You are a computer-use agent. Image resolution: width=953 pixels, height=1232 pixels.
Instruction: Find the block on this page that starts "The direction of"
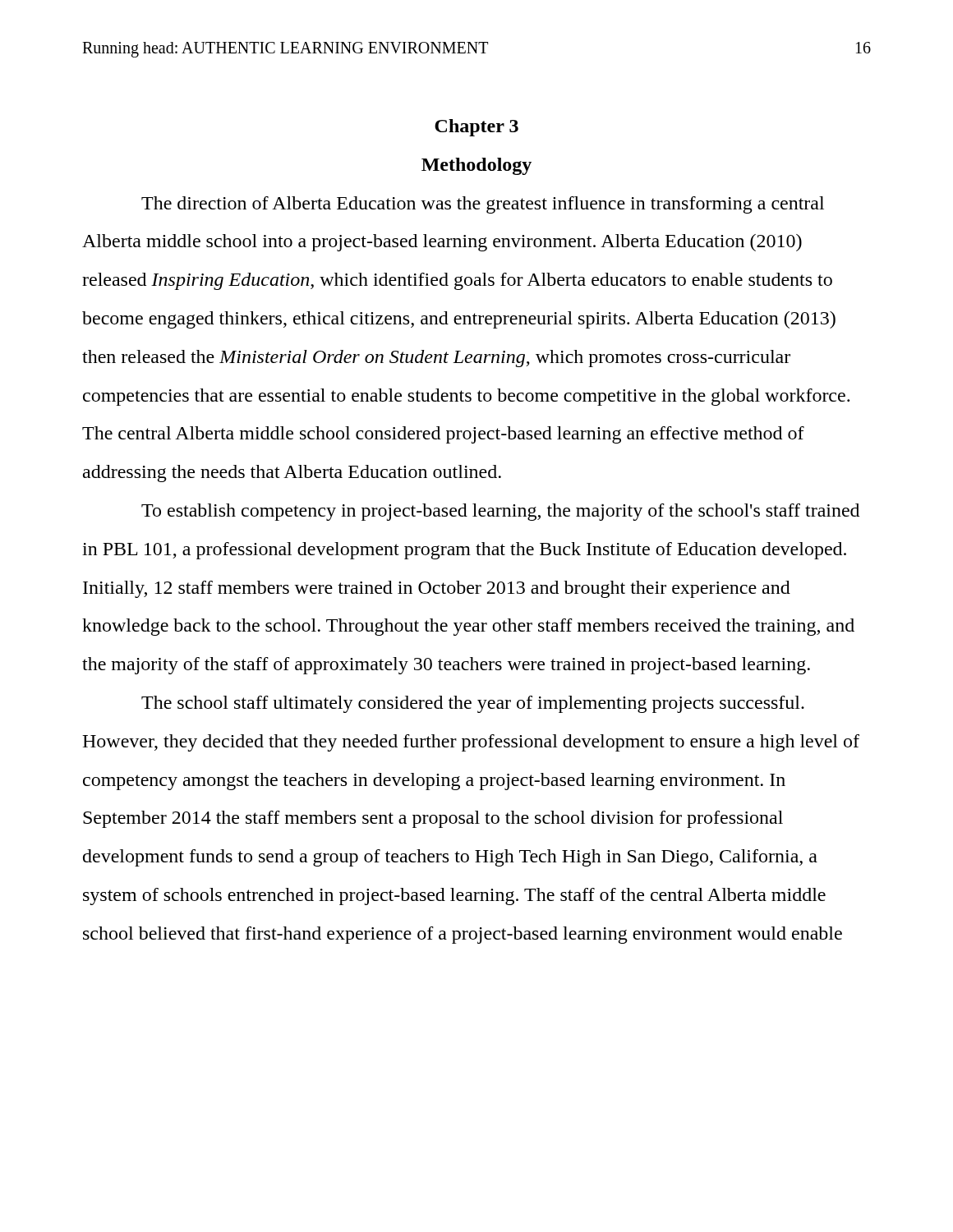click(x=483, y=205)
